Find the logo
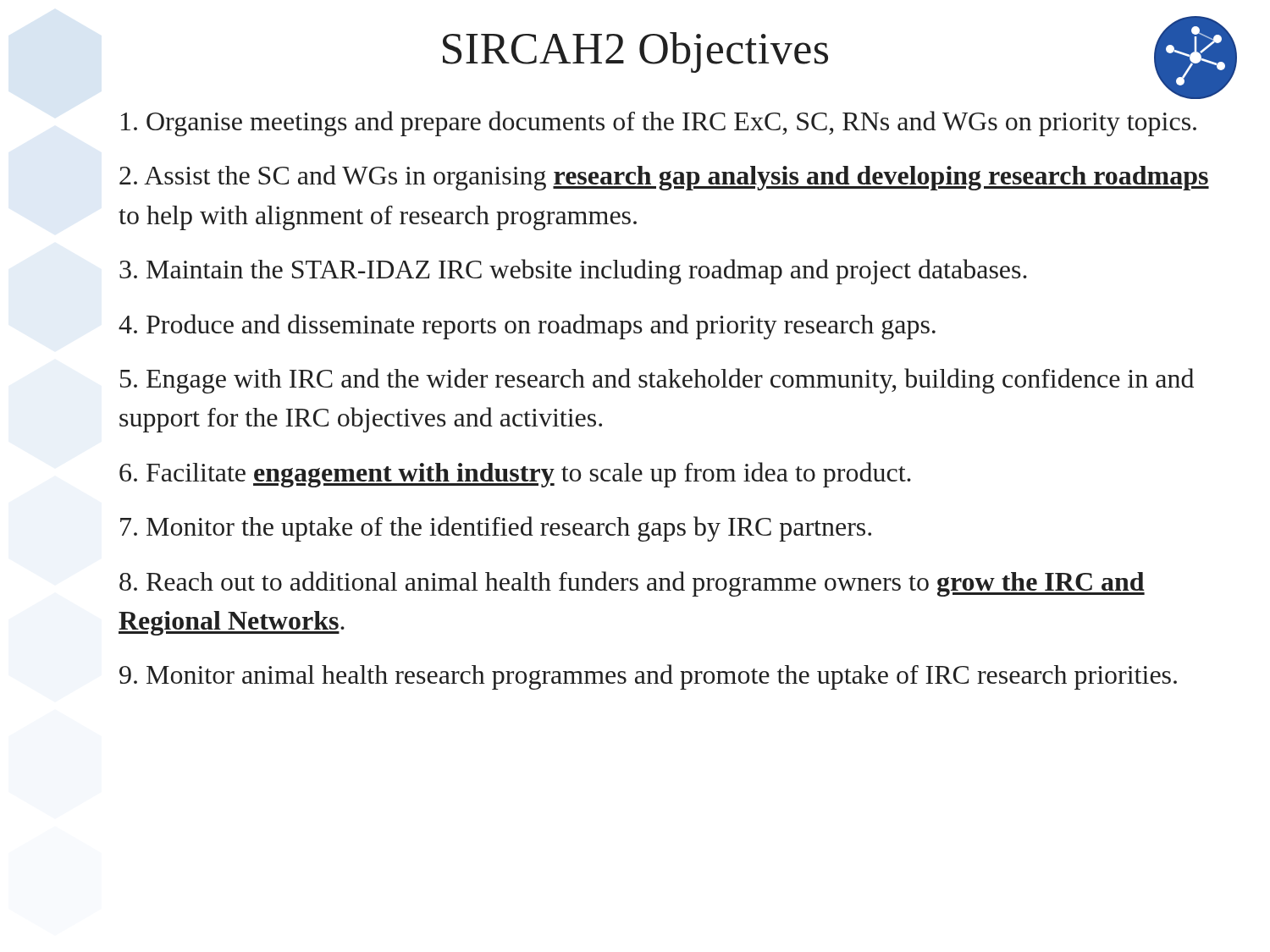The height and width of the screenshot is (952, 1270). click(x=1196, y=58)
